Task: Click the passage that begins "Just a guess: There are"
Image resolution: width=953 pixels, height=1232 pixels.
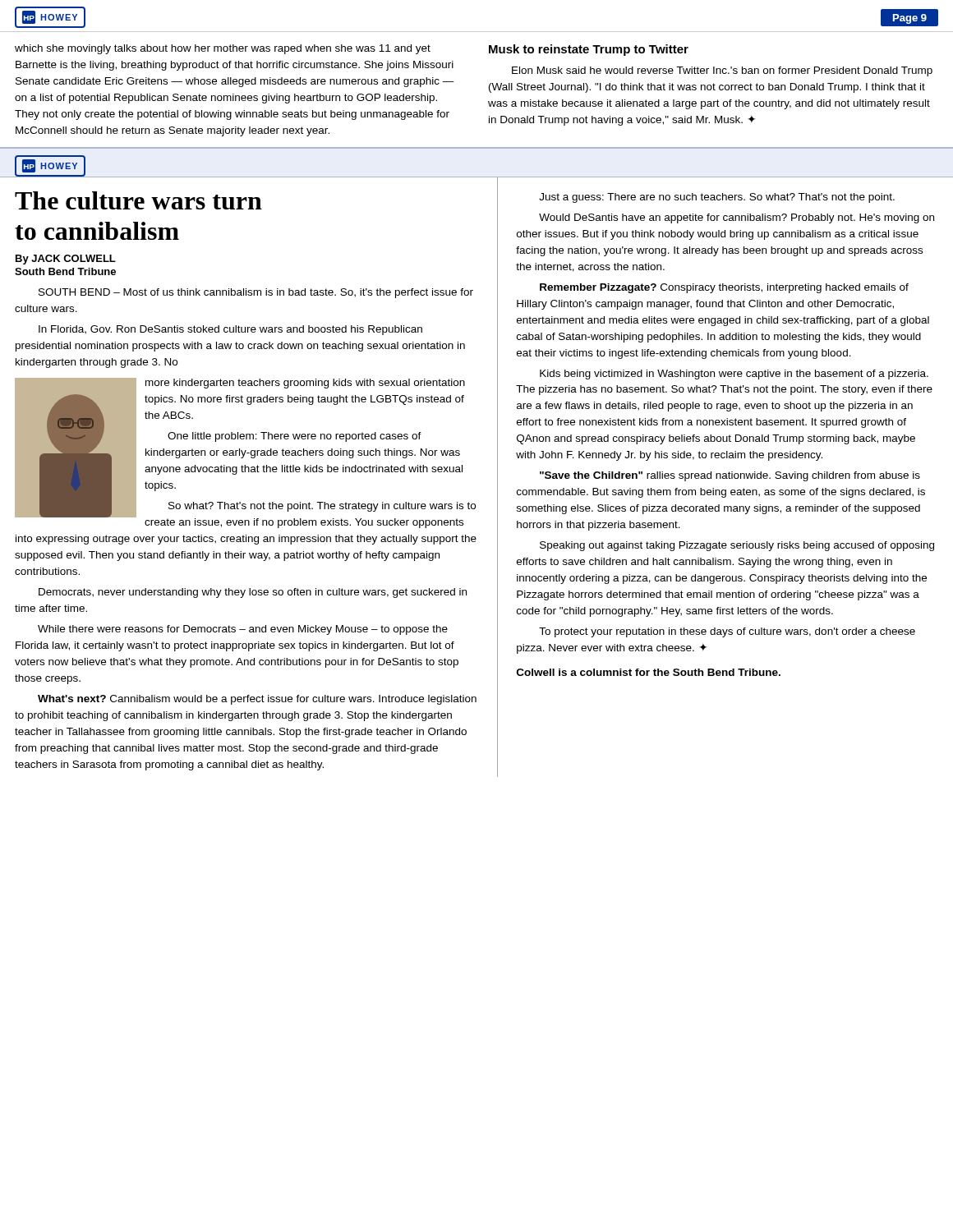Action: pos(727,422)
